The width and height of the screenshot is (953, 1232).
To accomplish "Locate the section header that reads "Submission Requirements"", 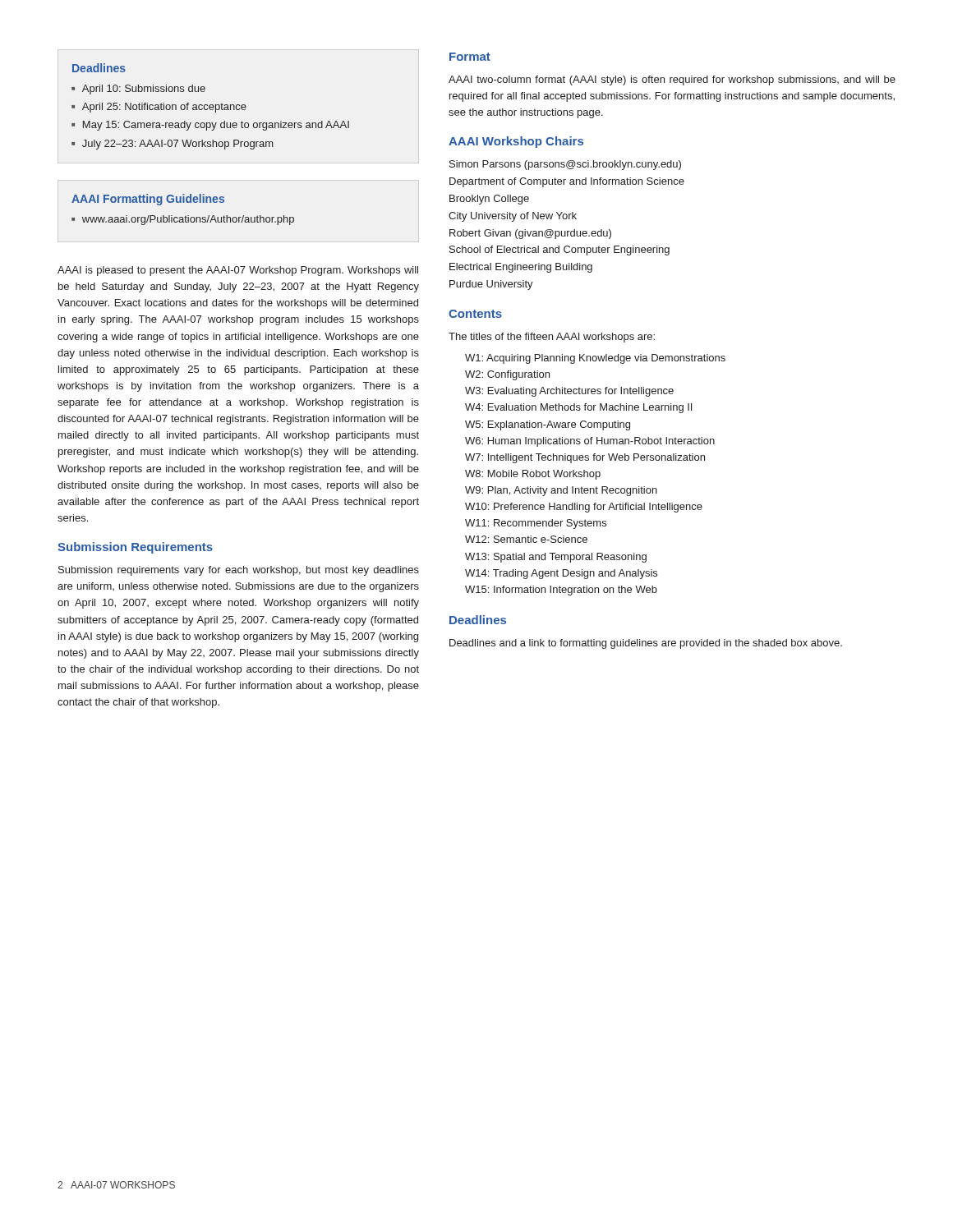I will [135, 547].
